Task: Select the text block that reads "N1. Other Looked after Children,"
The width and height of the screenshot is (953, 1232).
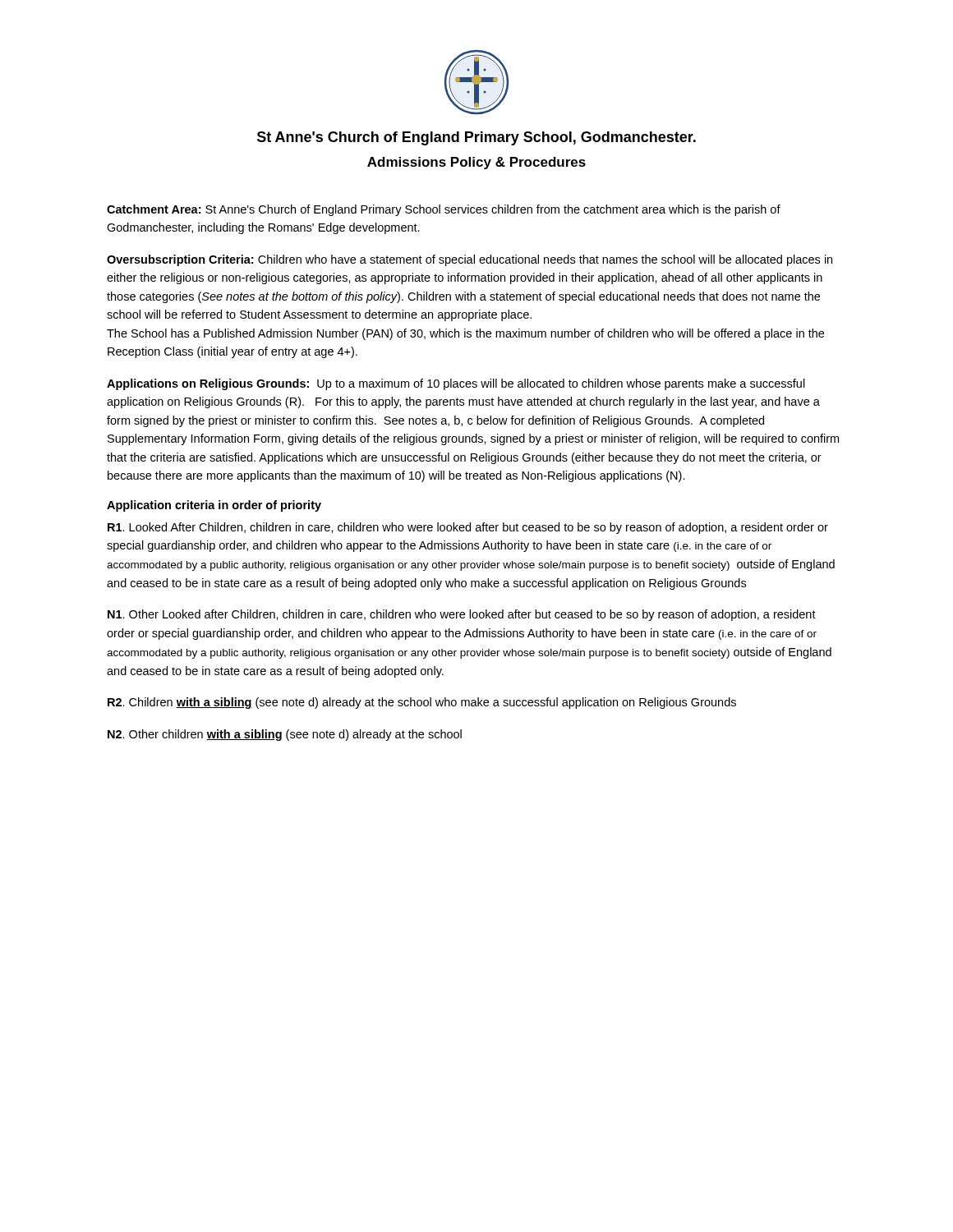Action: click(x=469, y=643)
